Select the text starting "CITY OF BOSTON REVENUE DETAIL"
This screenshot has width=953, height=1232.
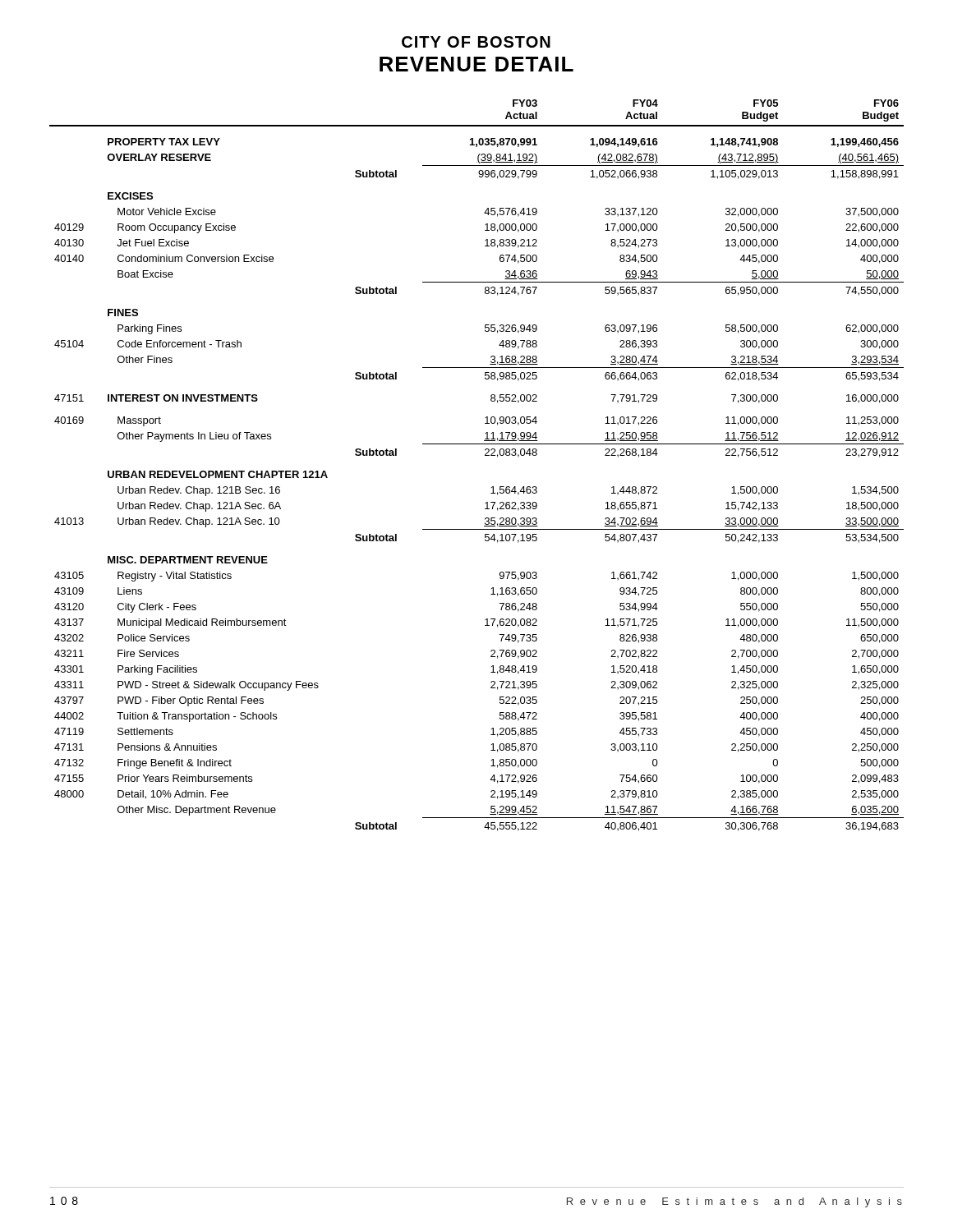click(x=476, y=55)
